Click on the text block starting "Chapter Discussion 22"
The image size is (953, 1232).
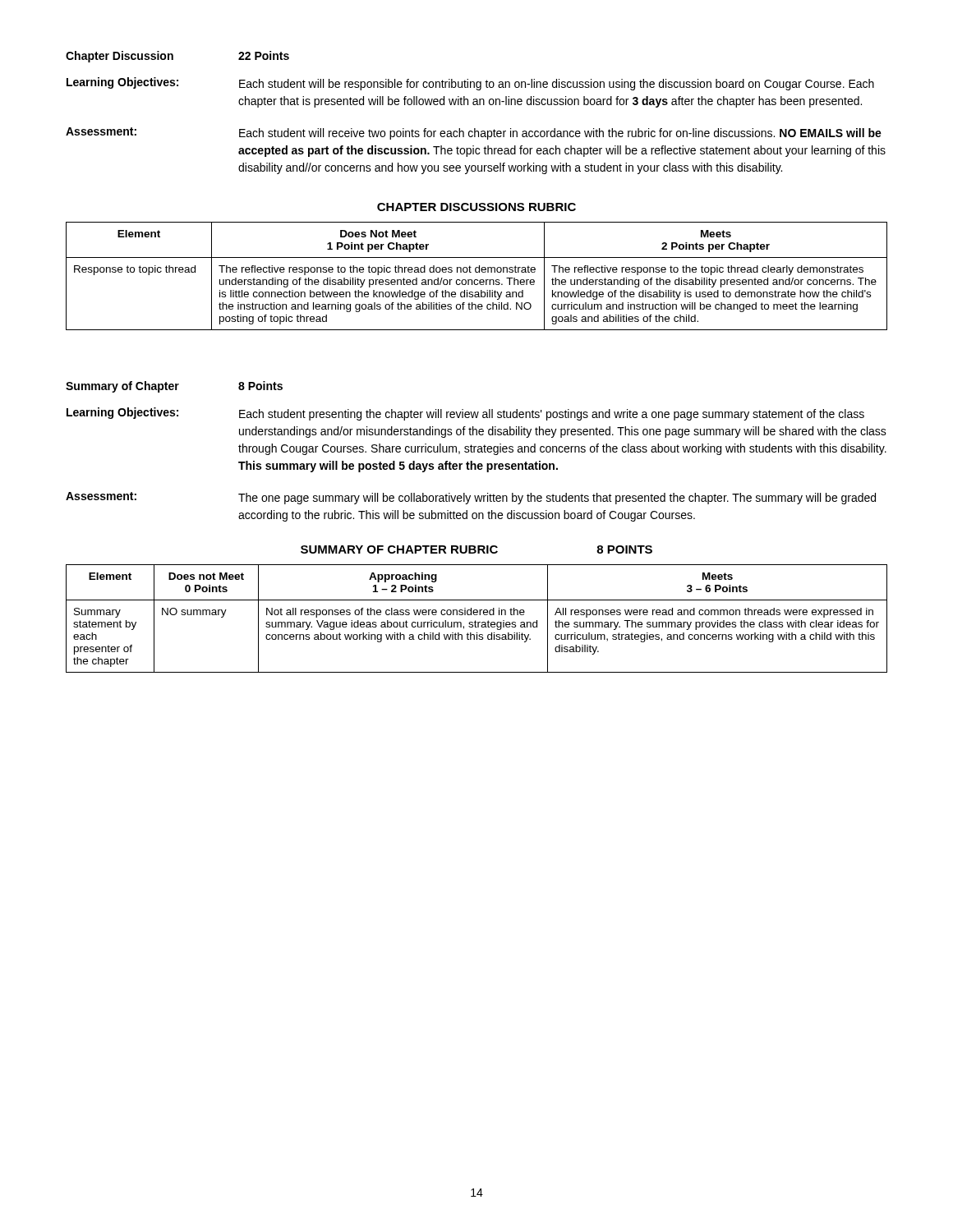[x=178, y=56]
